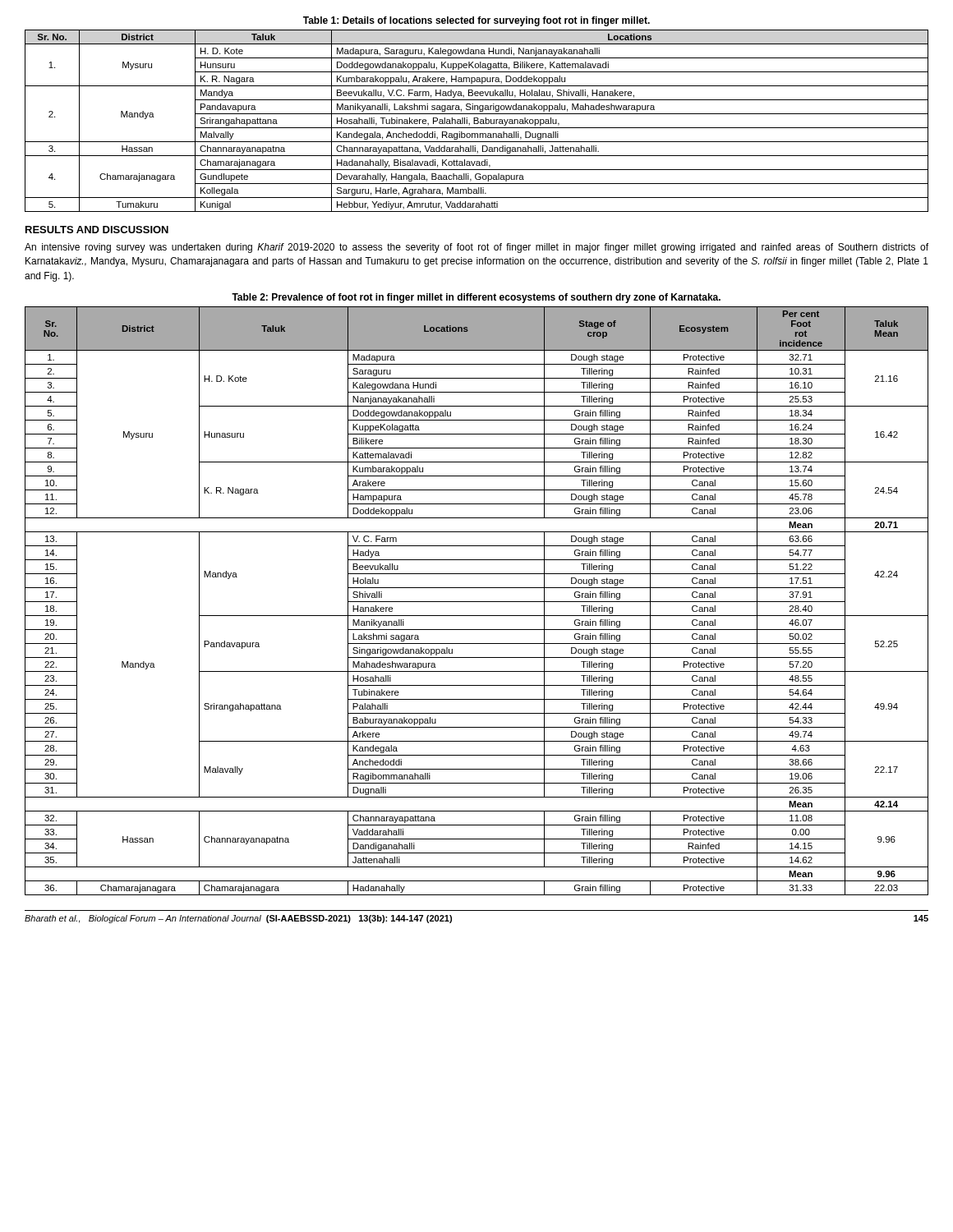Image resolution: width=953 pixels, height=1232 pixels.
Task: Find the text block that reads "An intensive roving survey was undertaken"
Action: (x=476, y=261)
